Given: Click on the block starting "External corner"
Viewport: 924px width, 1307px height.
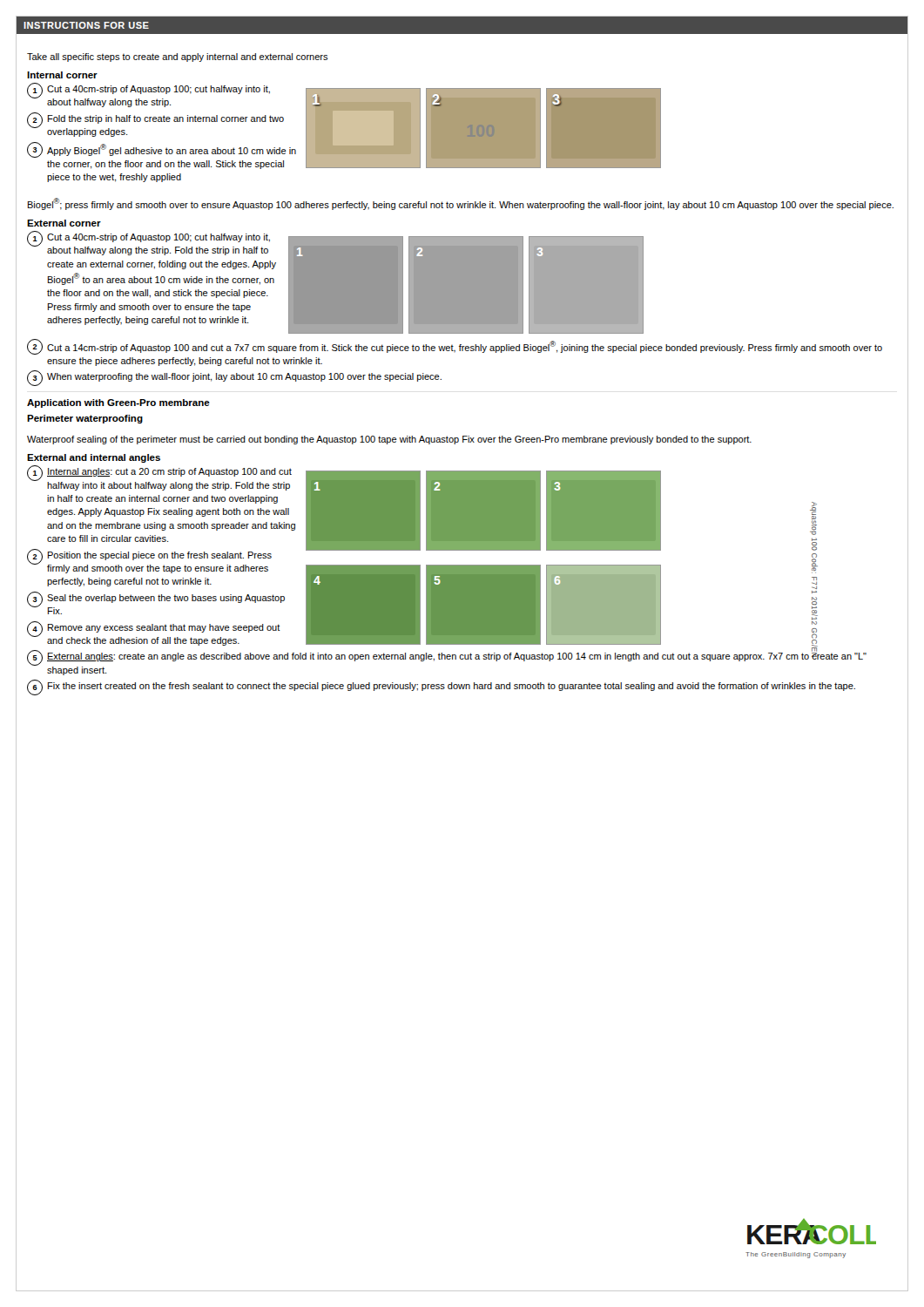Looking at the screenshot, I should coord(64,223).
